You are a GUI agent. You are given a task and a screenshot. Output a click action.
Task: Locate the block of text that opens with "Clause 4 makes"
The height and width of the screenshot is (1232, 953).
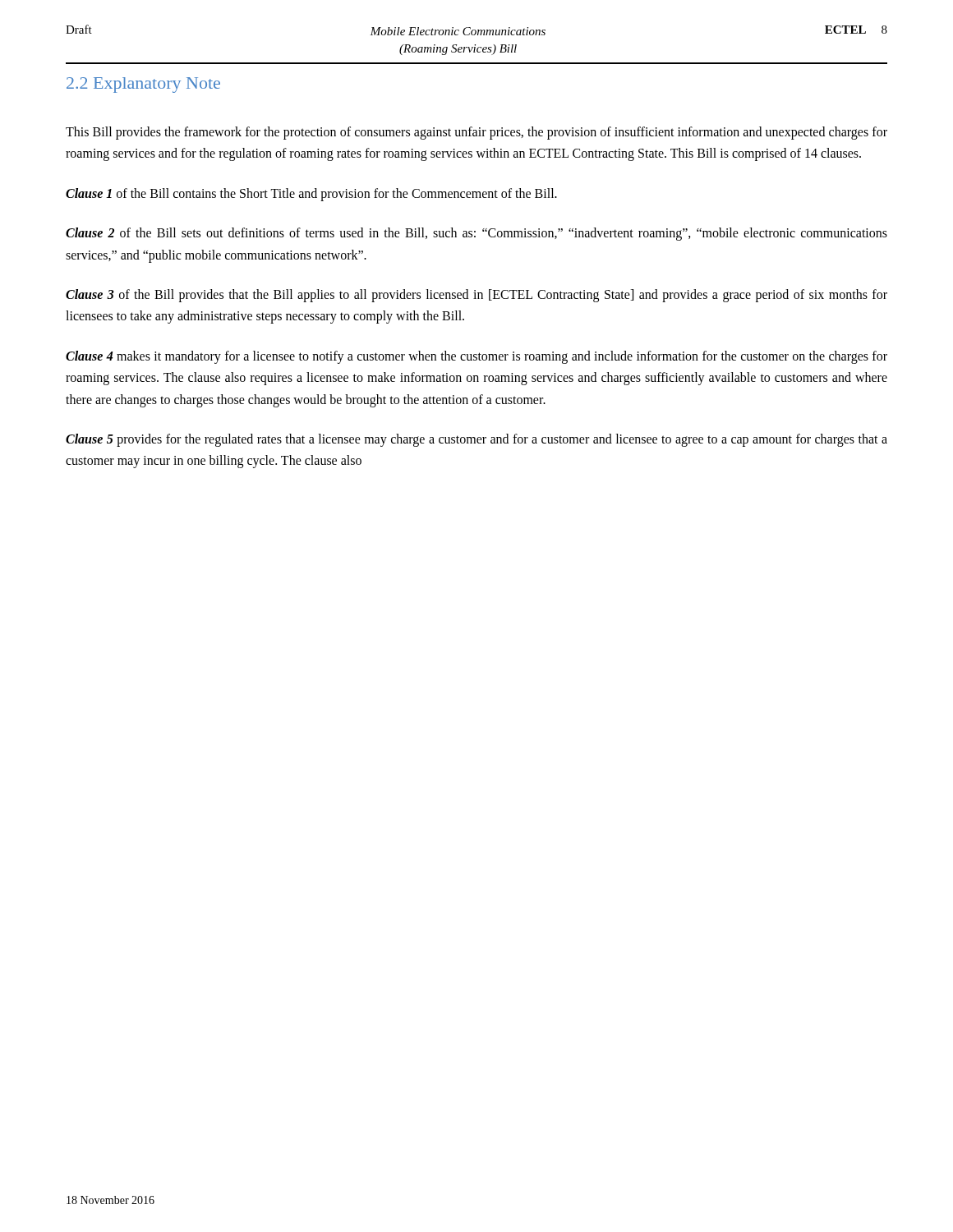point(476,378)
